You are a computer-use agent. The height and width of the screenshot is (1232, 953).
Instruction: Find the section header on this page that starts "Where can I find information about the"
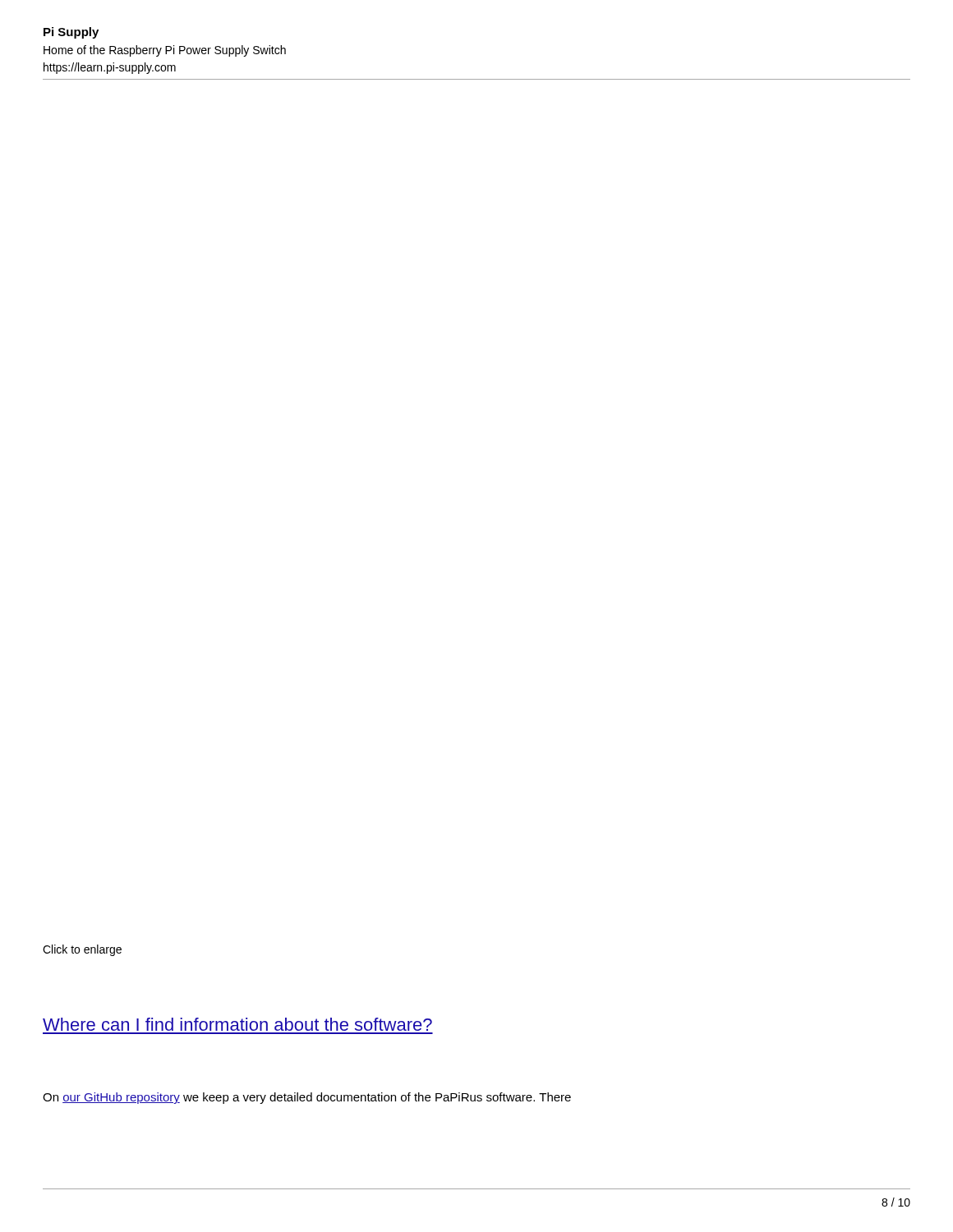(x=238, y=1025)
